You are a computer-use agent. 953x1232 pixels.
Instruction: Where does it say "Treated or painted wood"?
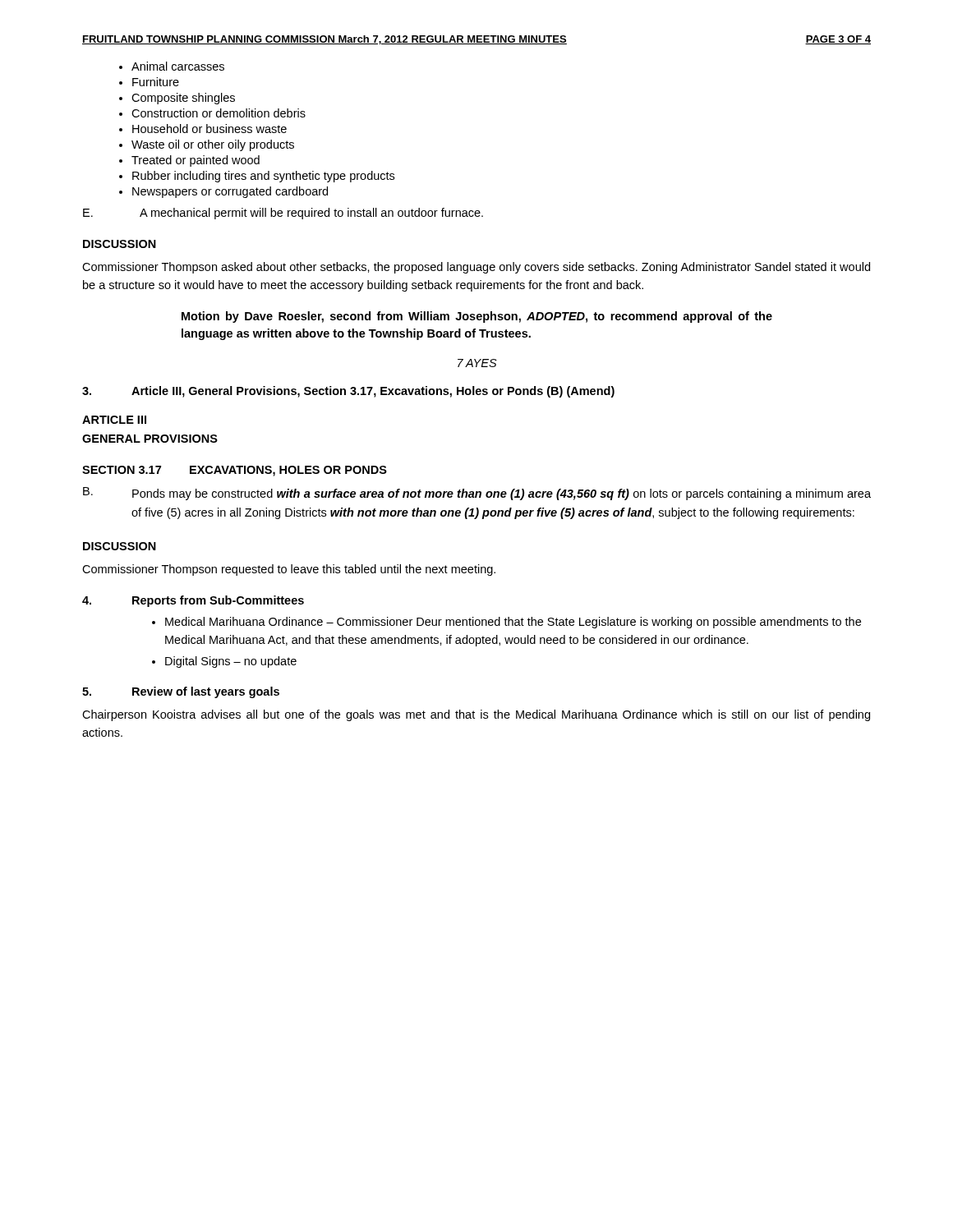click(196, 160)
